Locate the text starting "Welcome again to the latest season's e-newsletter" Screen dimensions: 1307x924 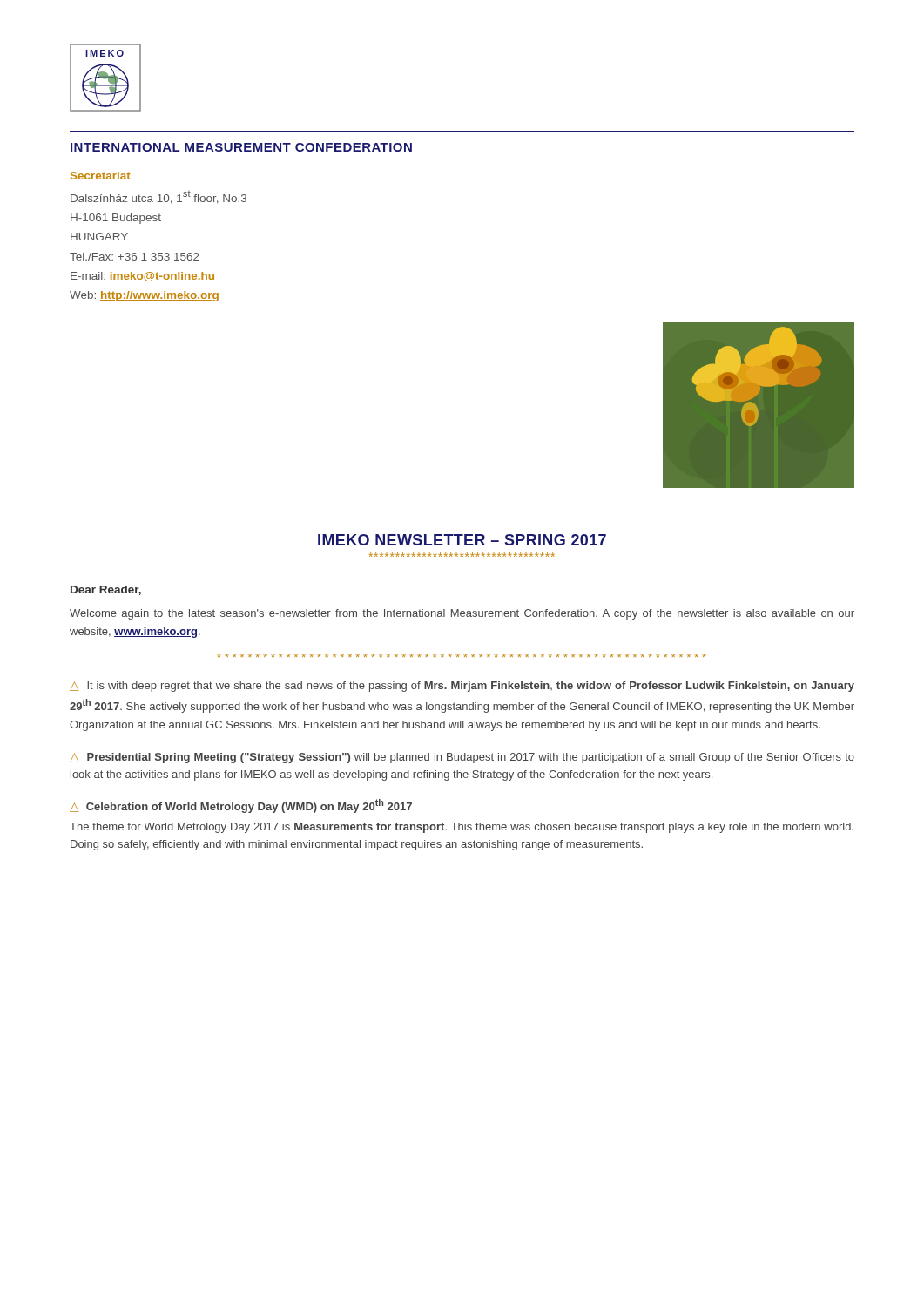coord(462,622)
